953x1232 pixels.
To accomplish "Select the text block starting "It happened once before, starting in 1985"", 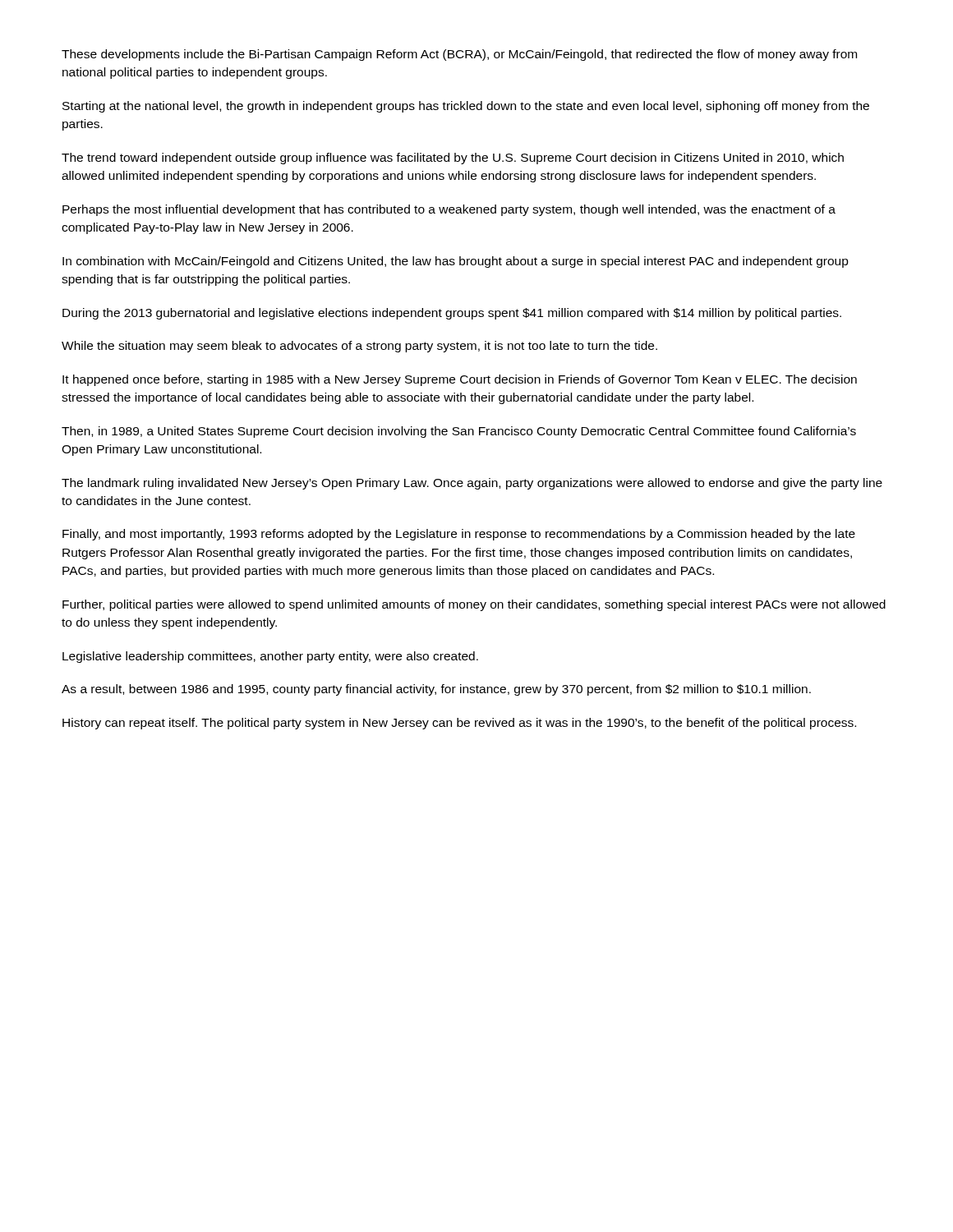I will click(x=460, y=388).
